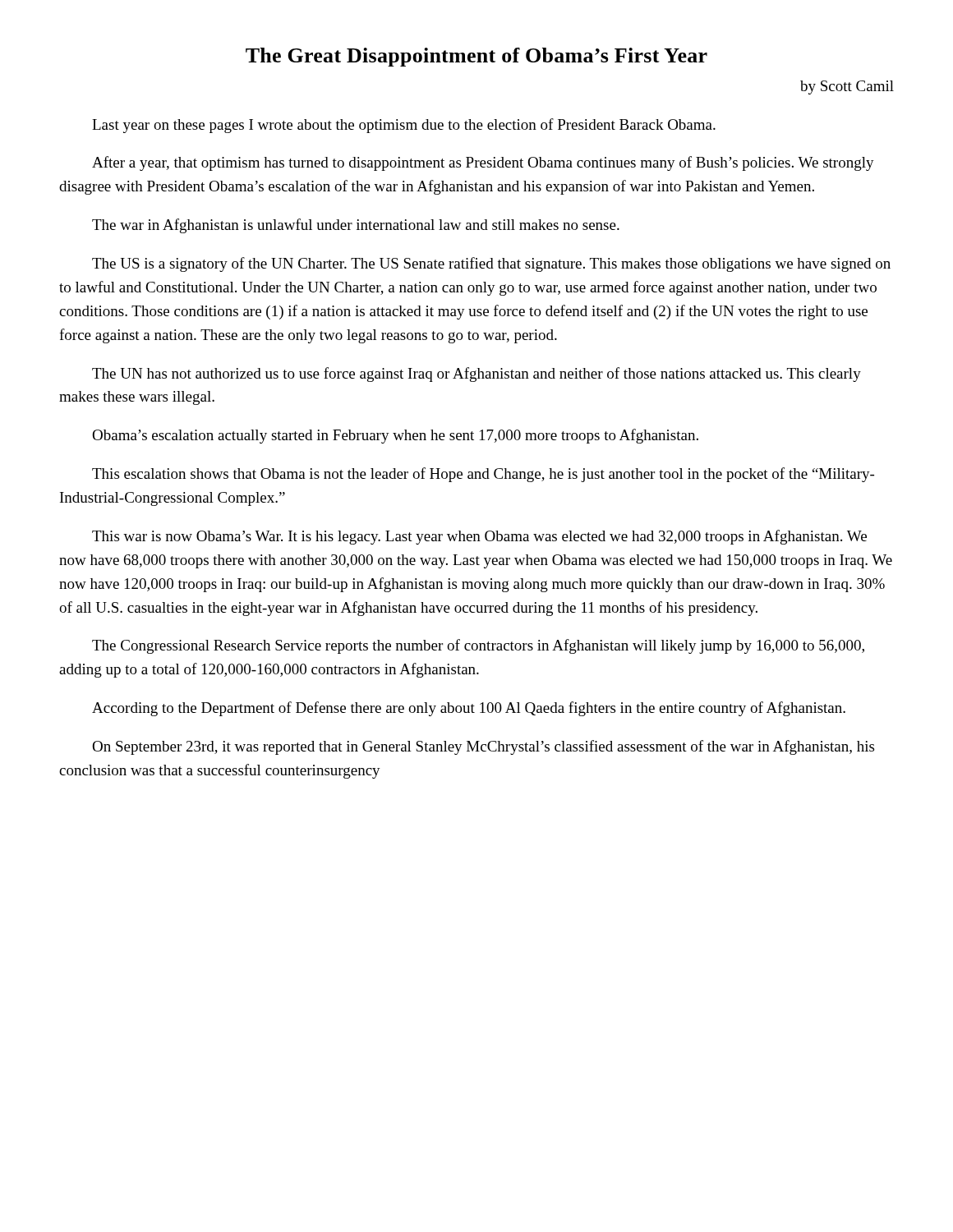The image size is (953, 1232).
Task: Find the passage starting "This war is now"
Action: point(476,571)
